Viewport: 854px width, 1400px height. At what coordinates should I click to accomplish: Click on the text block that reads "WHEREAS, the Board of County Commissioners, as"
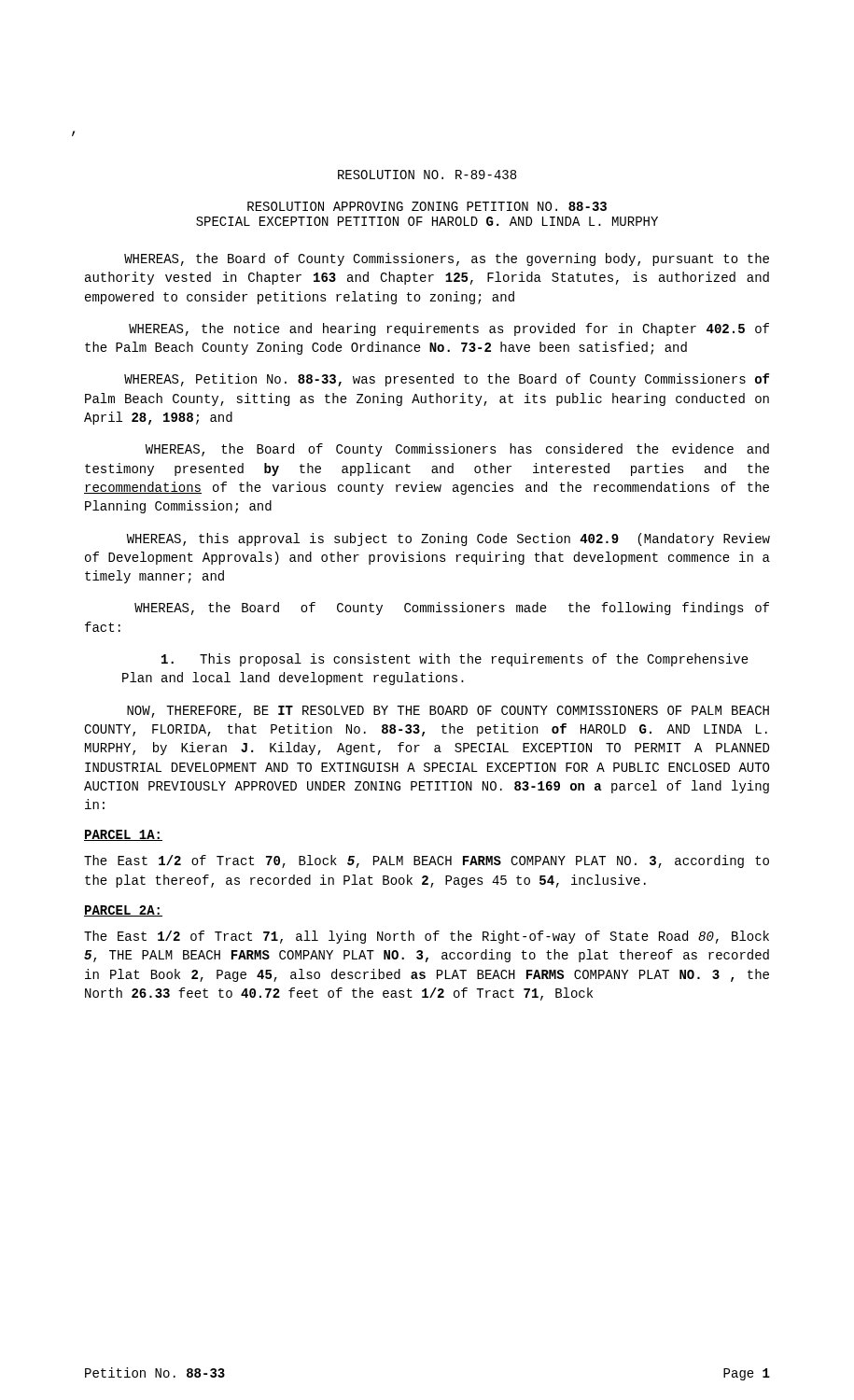427,278
